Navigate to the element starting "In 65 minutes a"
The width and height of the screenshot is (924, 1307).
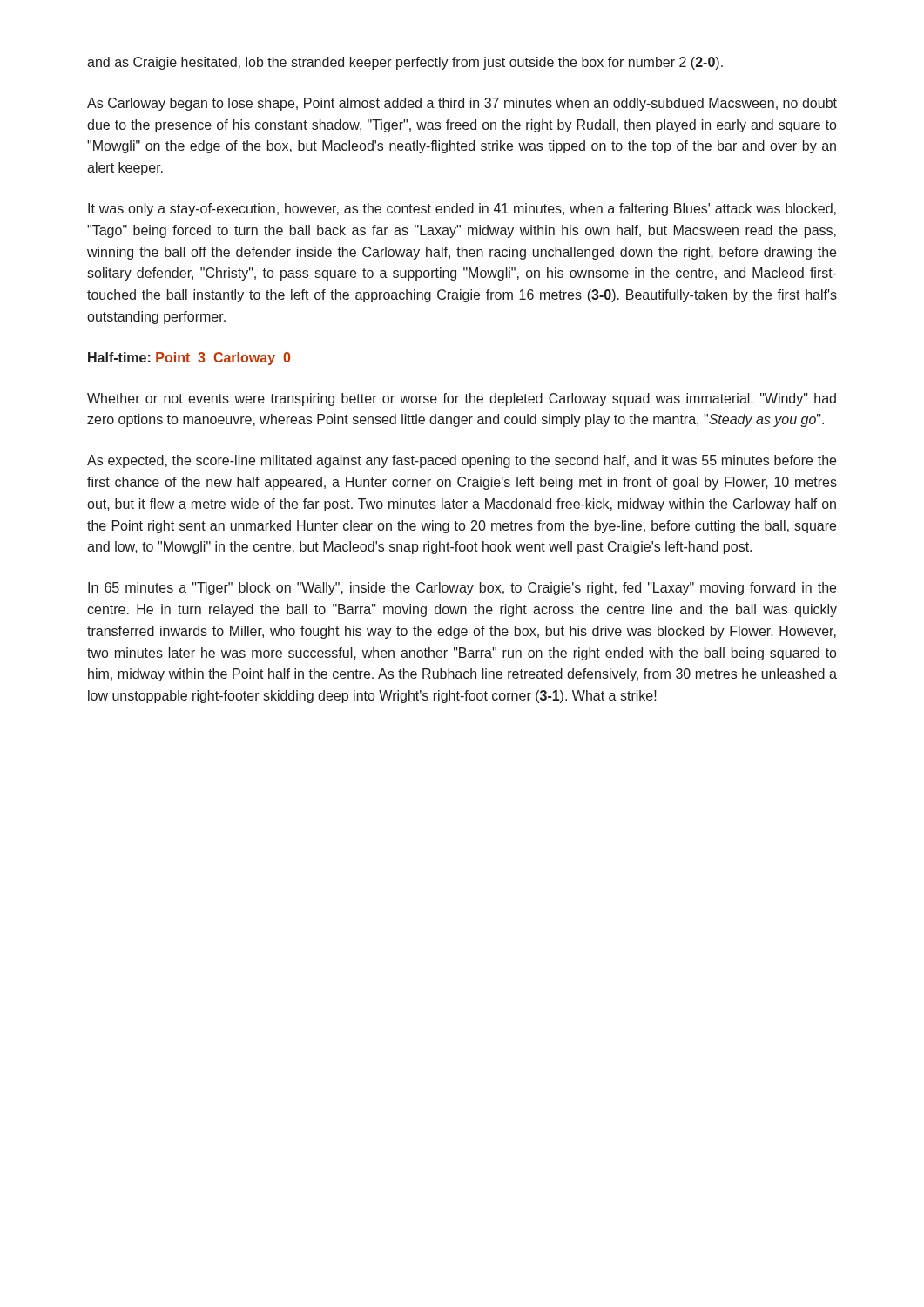[462, 642]
